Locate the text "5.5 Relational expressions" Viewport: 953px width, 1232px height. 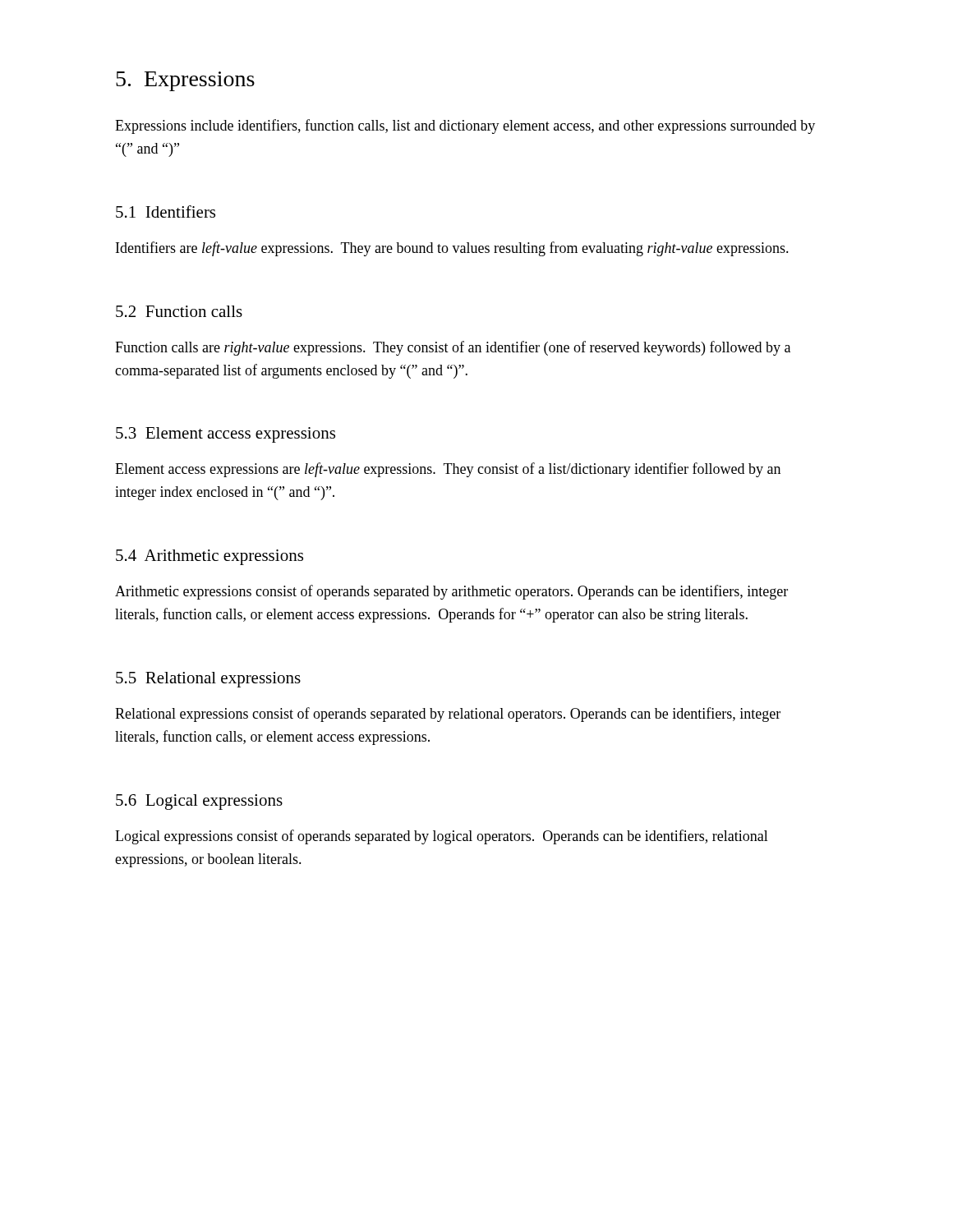pyautogui.click(x=208, y=678)
